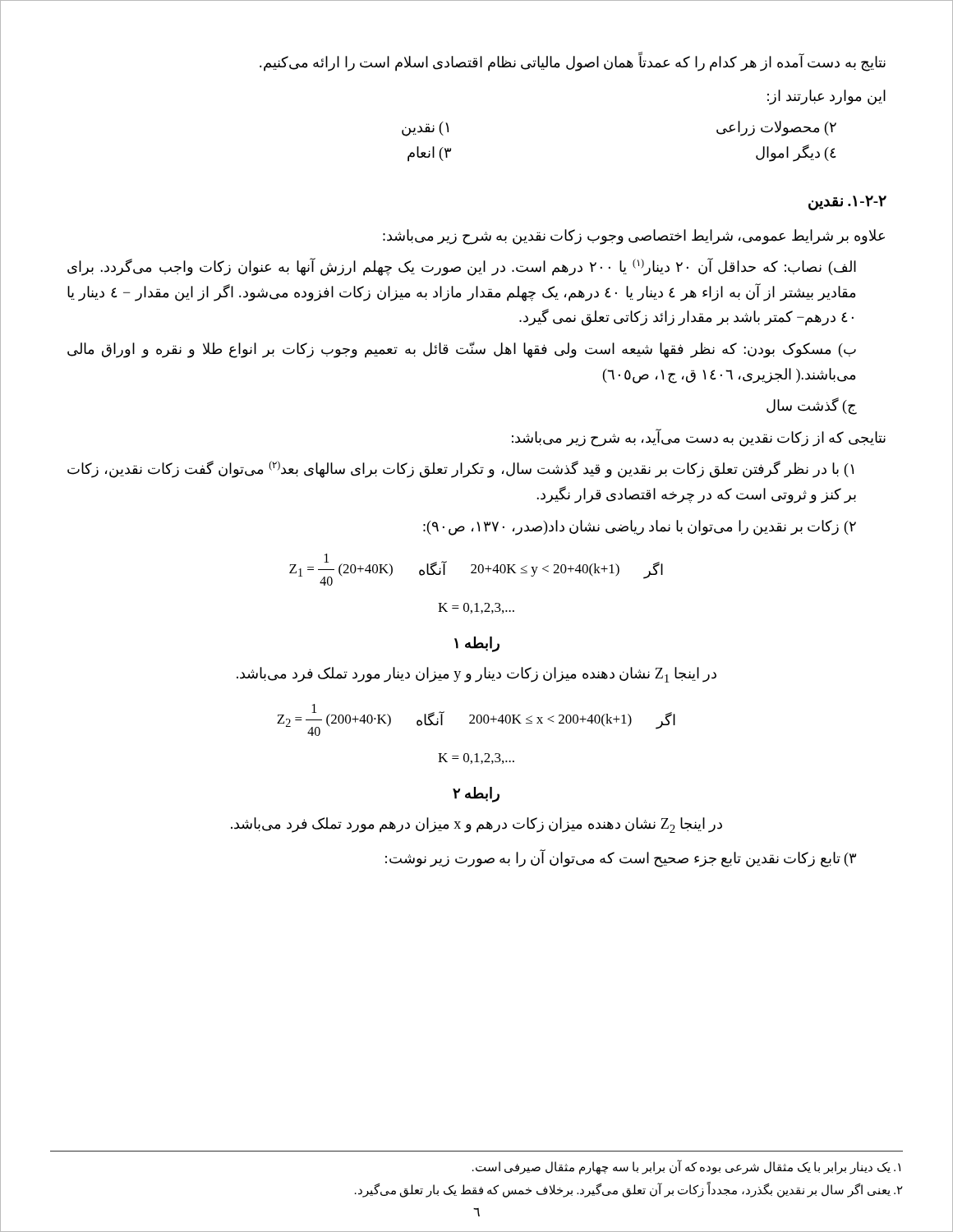Find the formula containing "اگر 20+40K ≤ y <"
This screenshot has height=1232, width=953.
click(476, 583)
